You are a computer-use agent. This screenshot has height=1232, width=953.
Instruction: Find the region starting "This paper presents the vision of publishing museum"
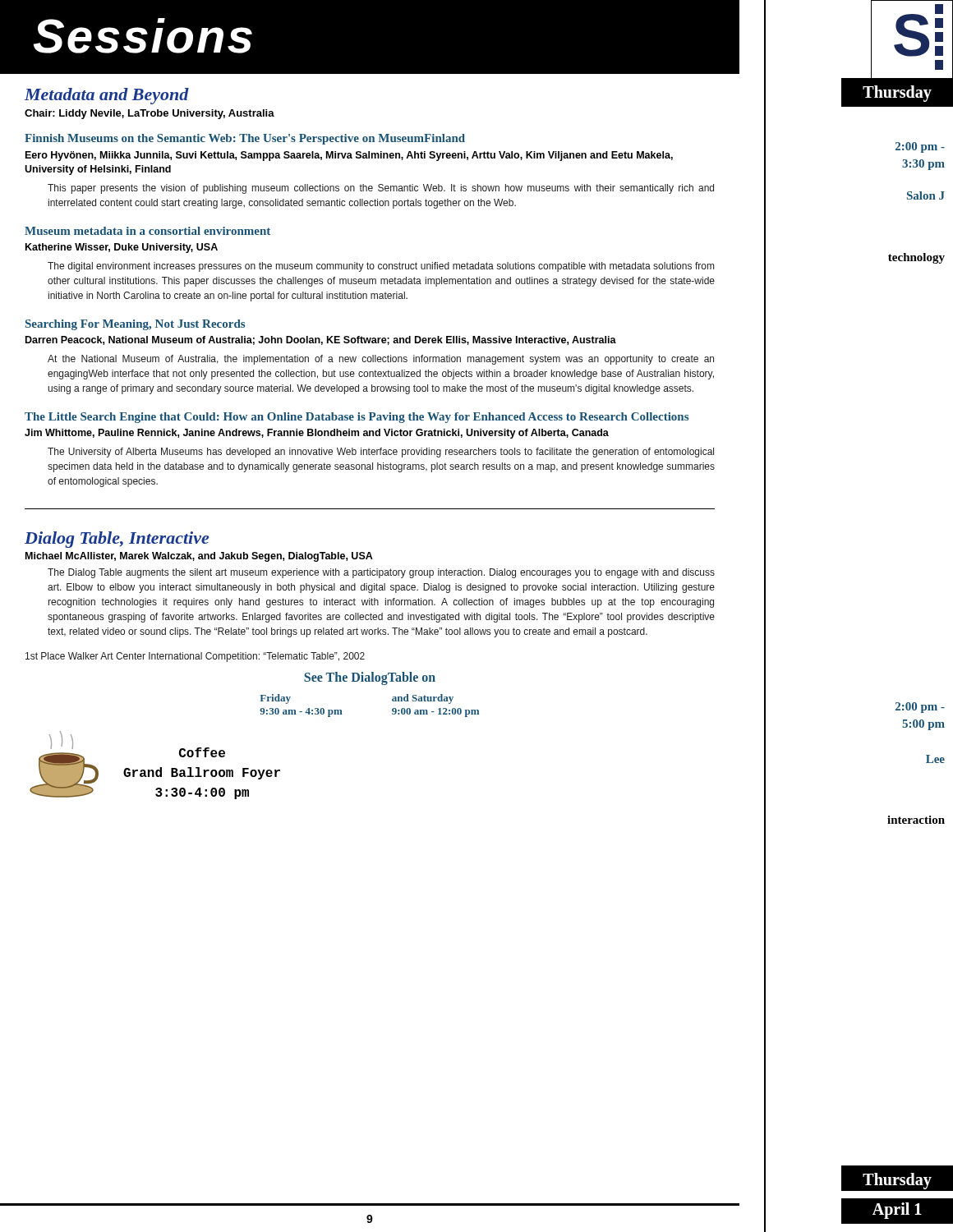point(381,195)
